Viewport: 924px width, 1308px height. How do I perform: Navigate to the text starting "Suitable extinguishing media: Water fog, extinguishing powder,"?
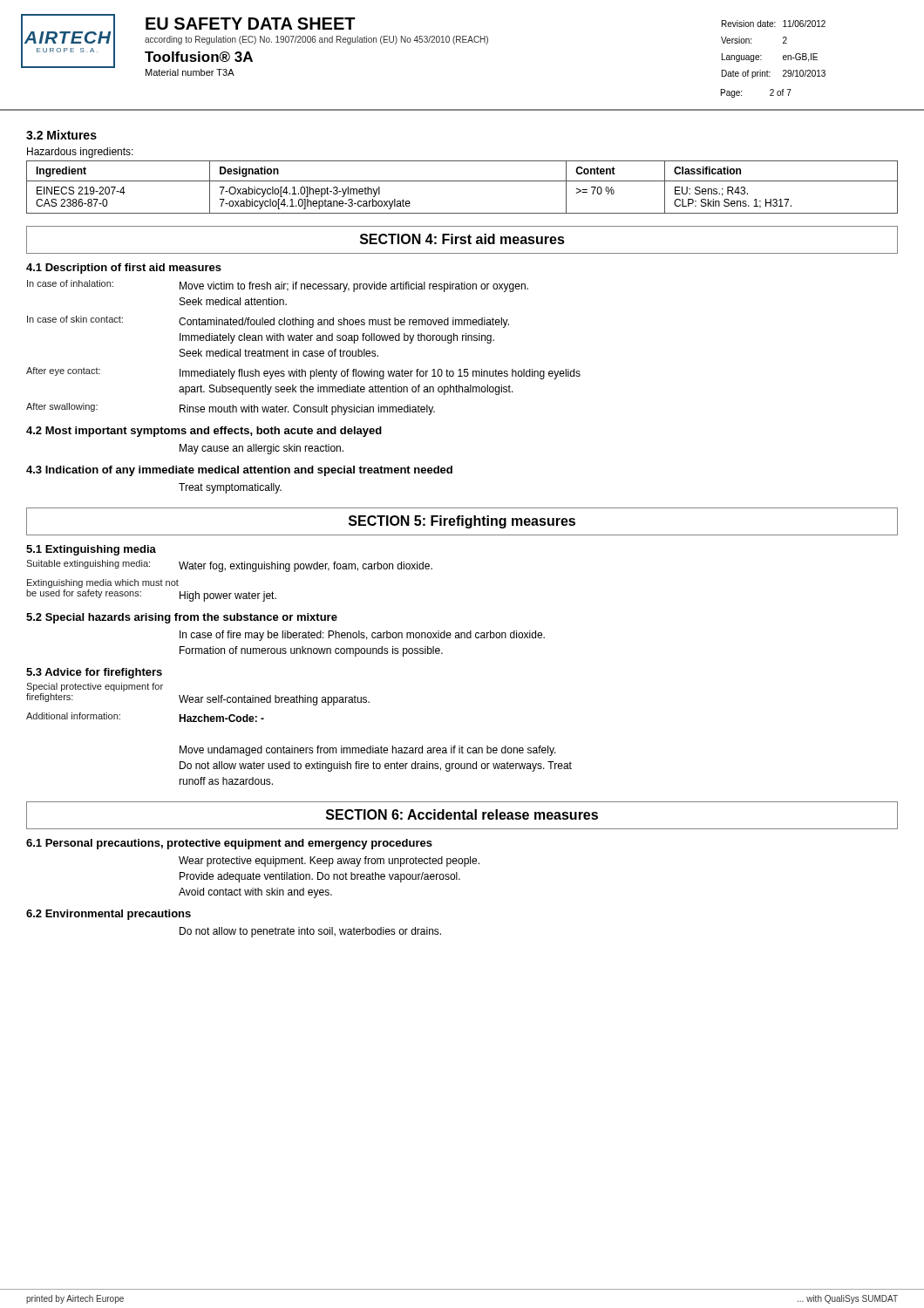click(x=229, y=566)
